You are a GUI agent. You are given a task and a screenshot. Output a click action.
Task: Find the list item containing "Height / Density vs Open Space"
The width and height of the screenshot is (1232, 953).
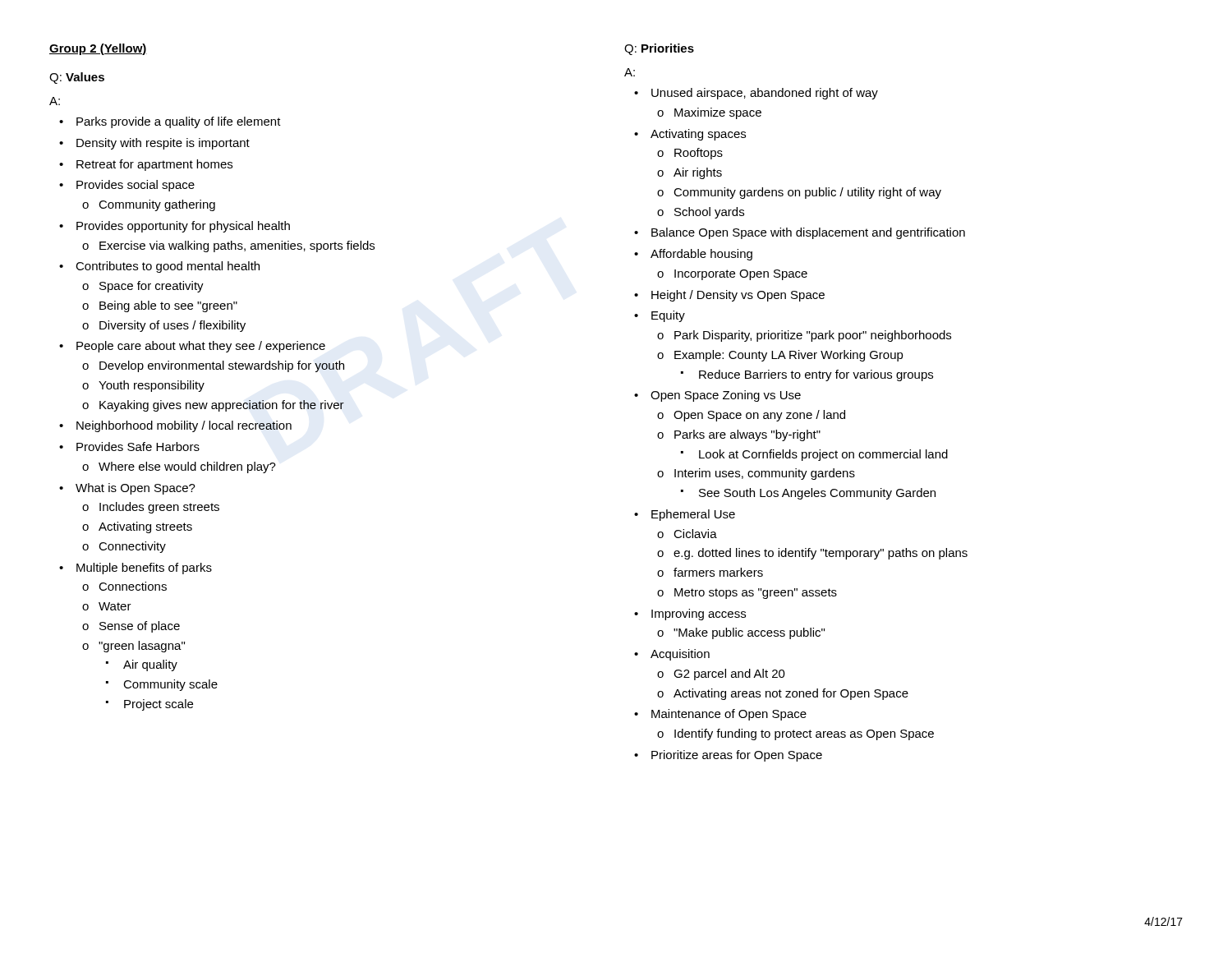pos(738,294)
